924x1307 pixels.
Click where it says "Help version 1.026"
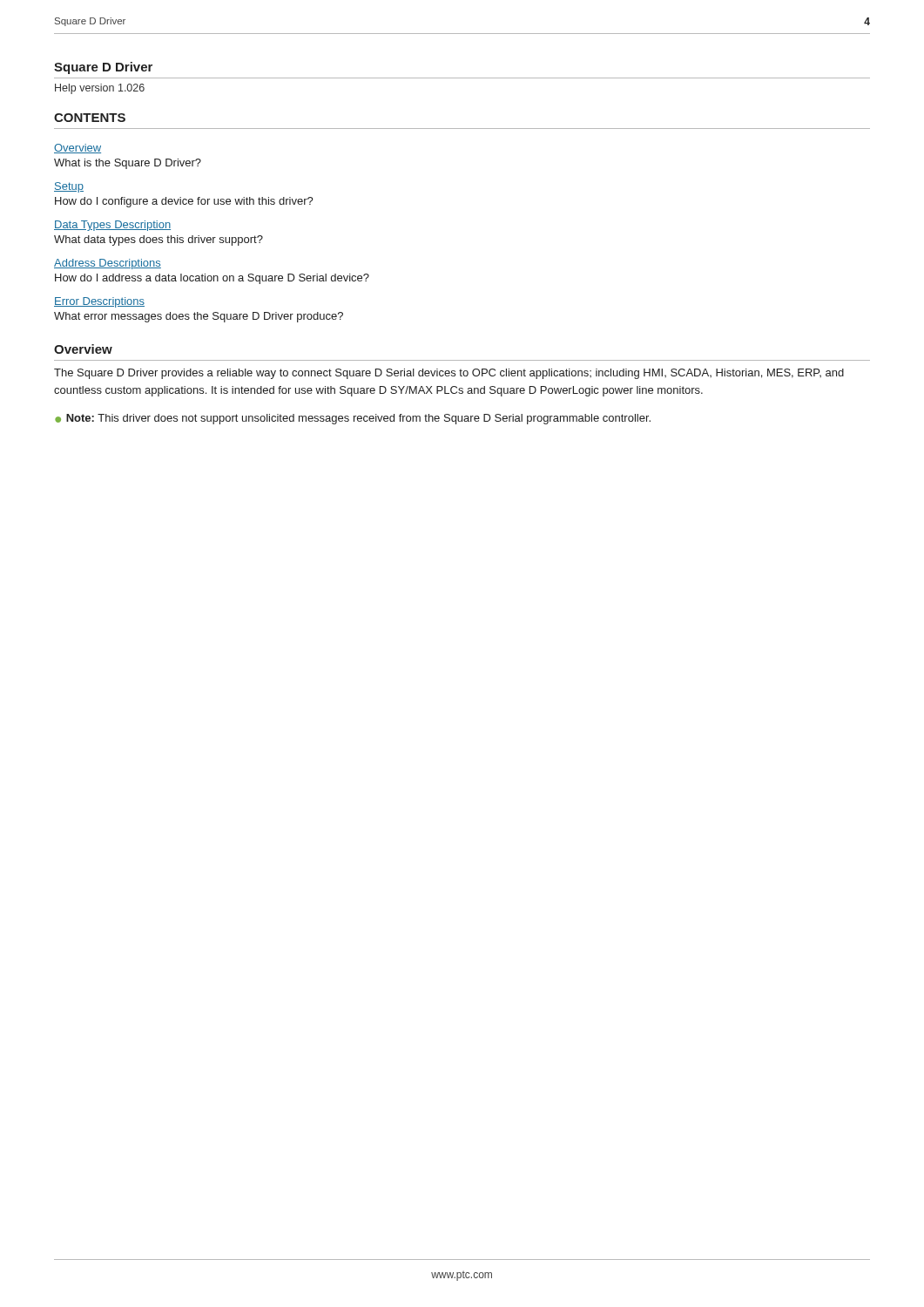99,88
